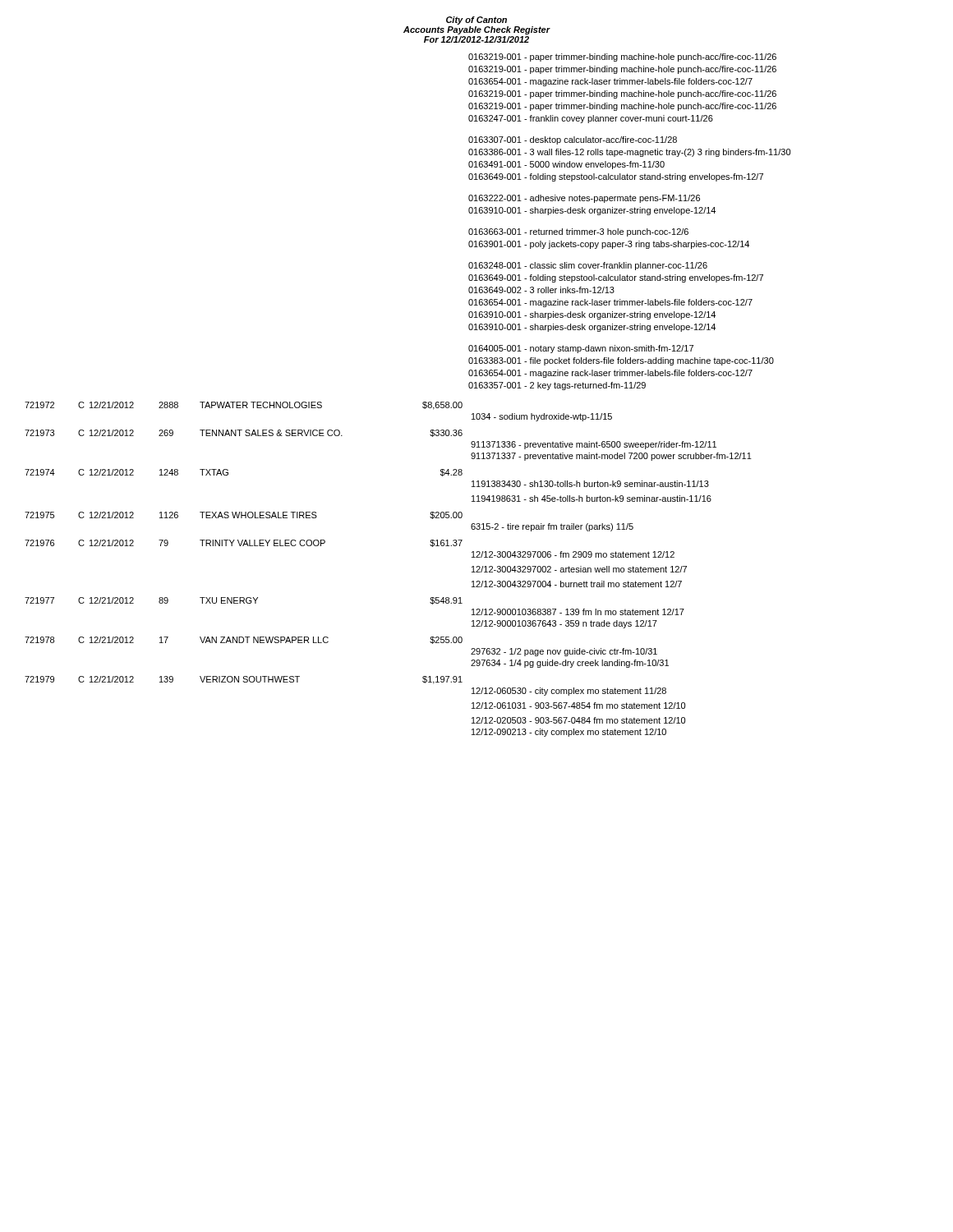This screenshot has width=953, height=1232.
Task: Click on the text block that reads "0164005-001 - notary"
Action: (x=702, y=367)
